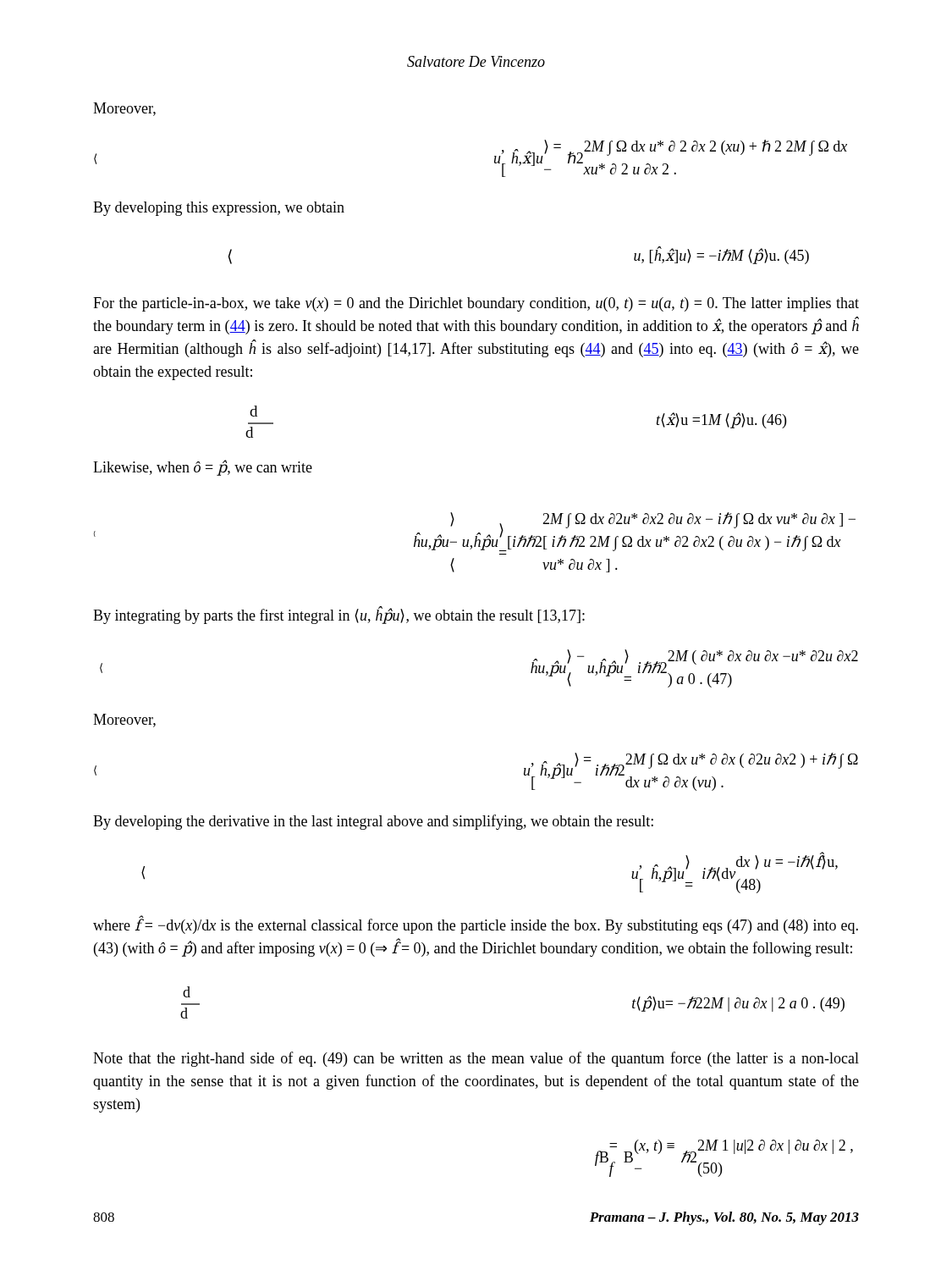Viewport: 952px width, 1270px height.
Task: Locate the formula that reads "d dt ⟨x̂⟩u = 1"
Action: coord(259,423)
